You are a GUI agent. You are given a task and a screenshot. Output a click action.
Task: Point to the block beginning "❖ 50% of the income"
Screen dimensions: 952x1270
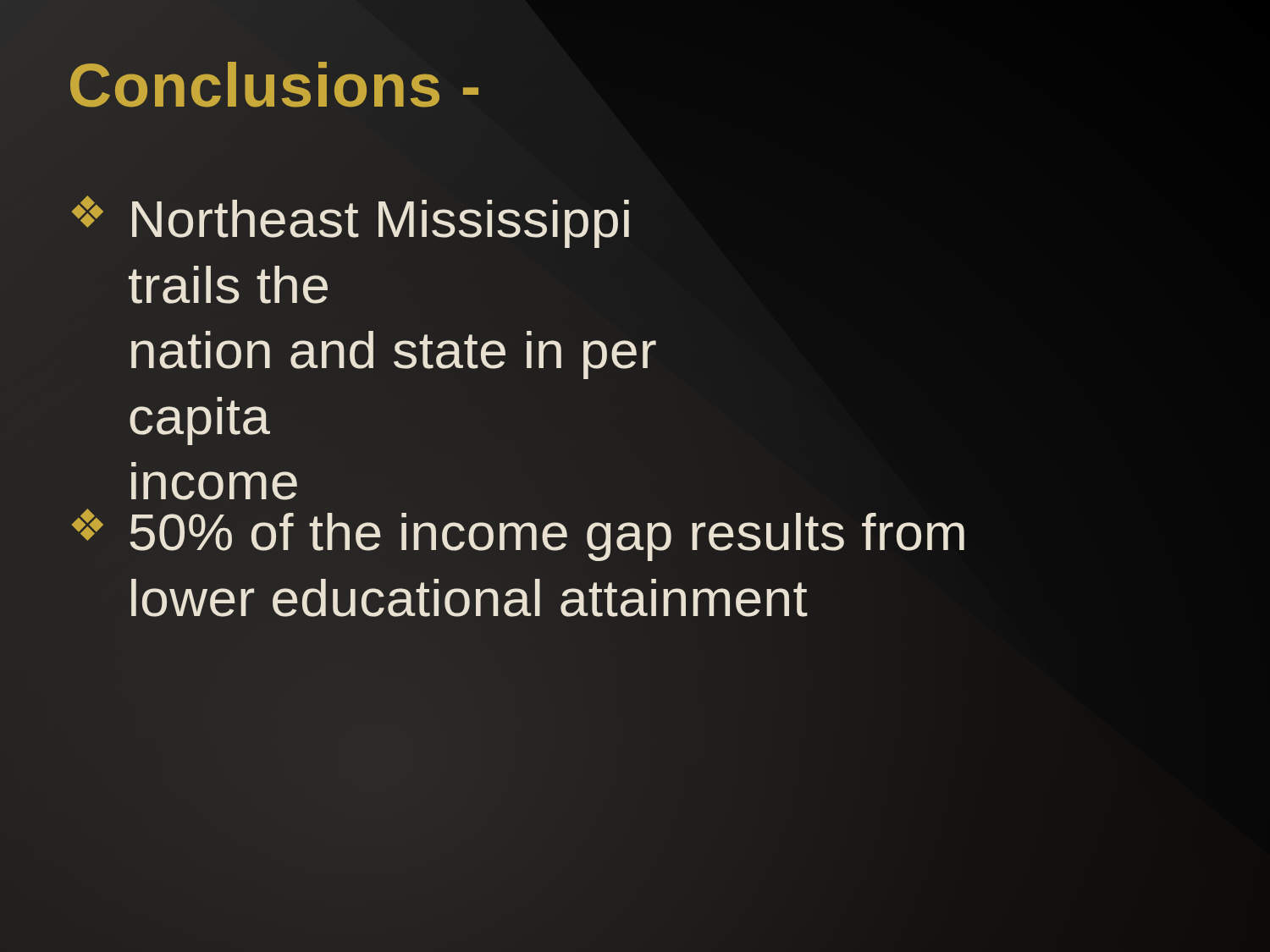(x=518, y=565)
